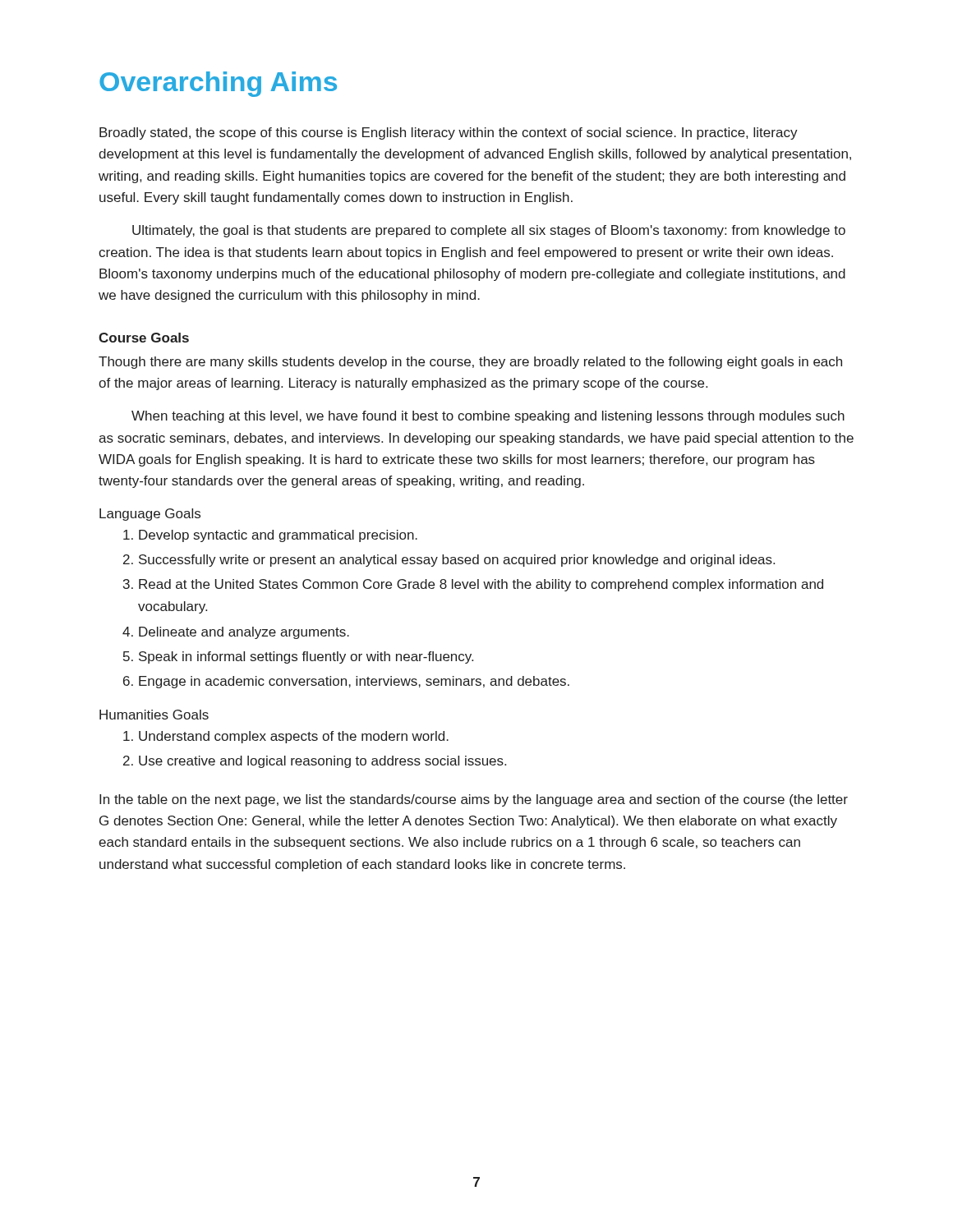Find the block on this page that starts "Though there are many"

point(471,372)
